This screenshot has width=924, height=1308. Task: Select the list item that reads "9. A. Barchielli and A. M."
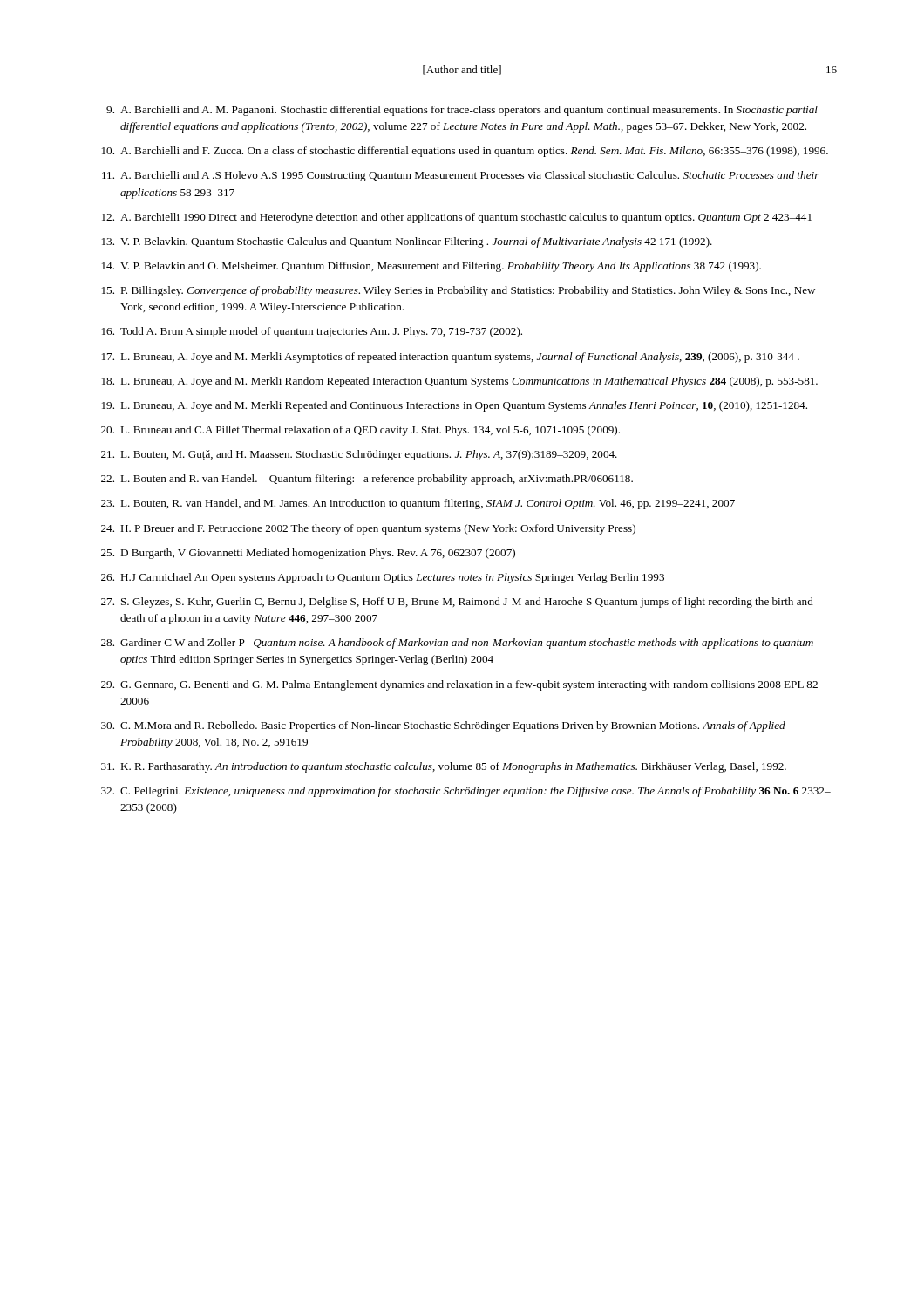point(462,118)
